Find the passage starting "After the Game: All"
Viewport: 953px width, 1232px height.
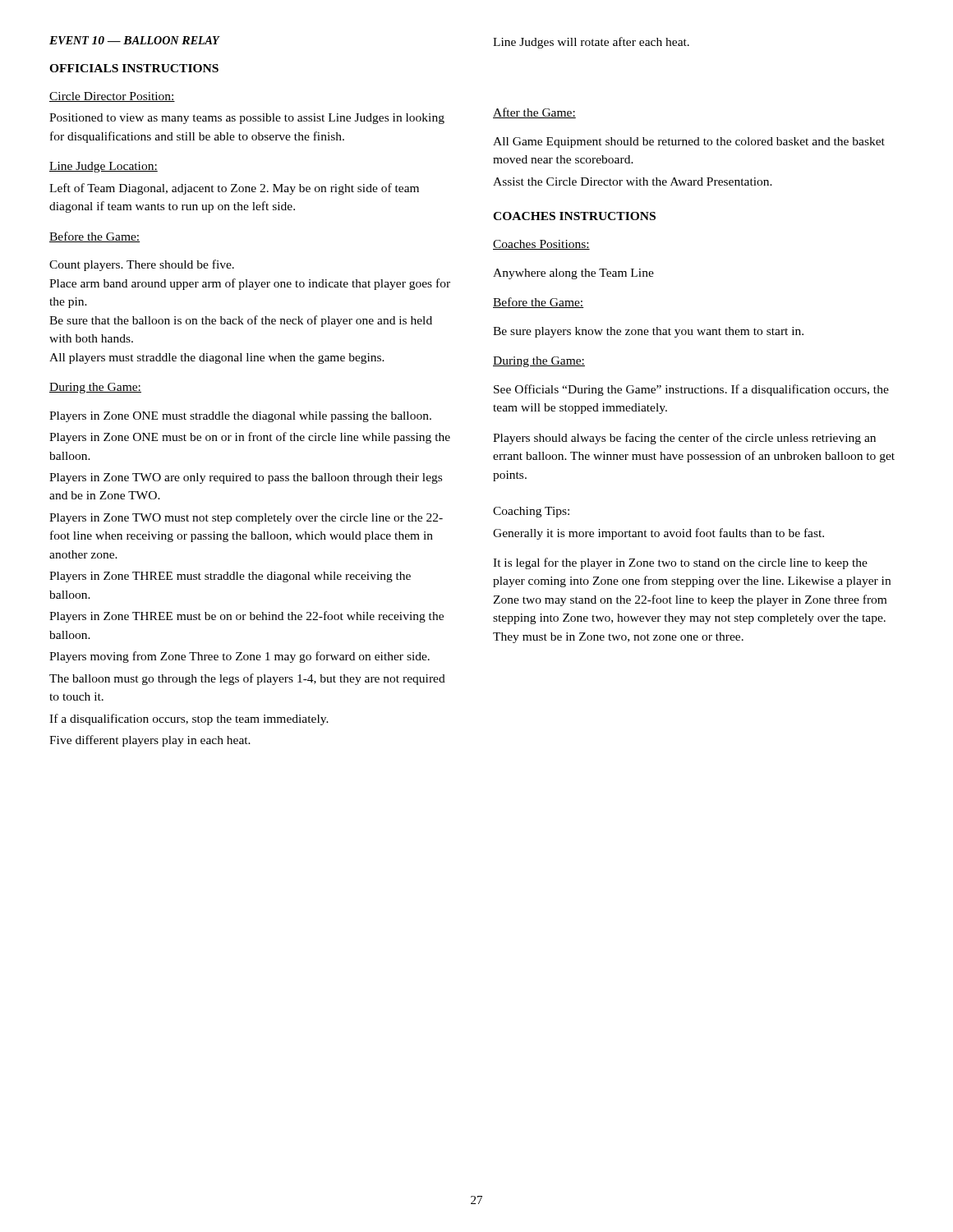[694, 147]
